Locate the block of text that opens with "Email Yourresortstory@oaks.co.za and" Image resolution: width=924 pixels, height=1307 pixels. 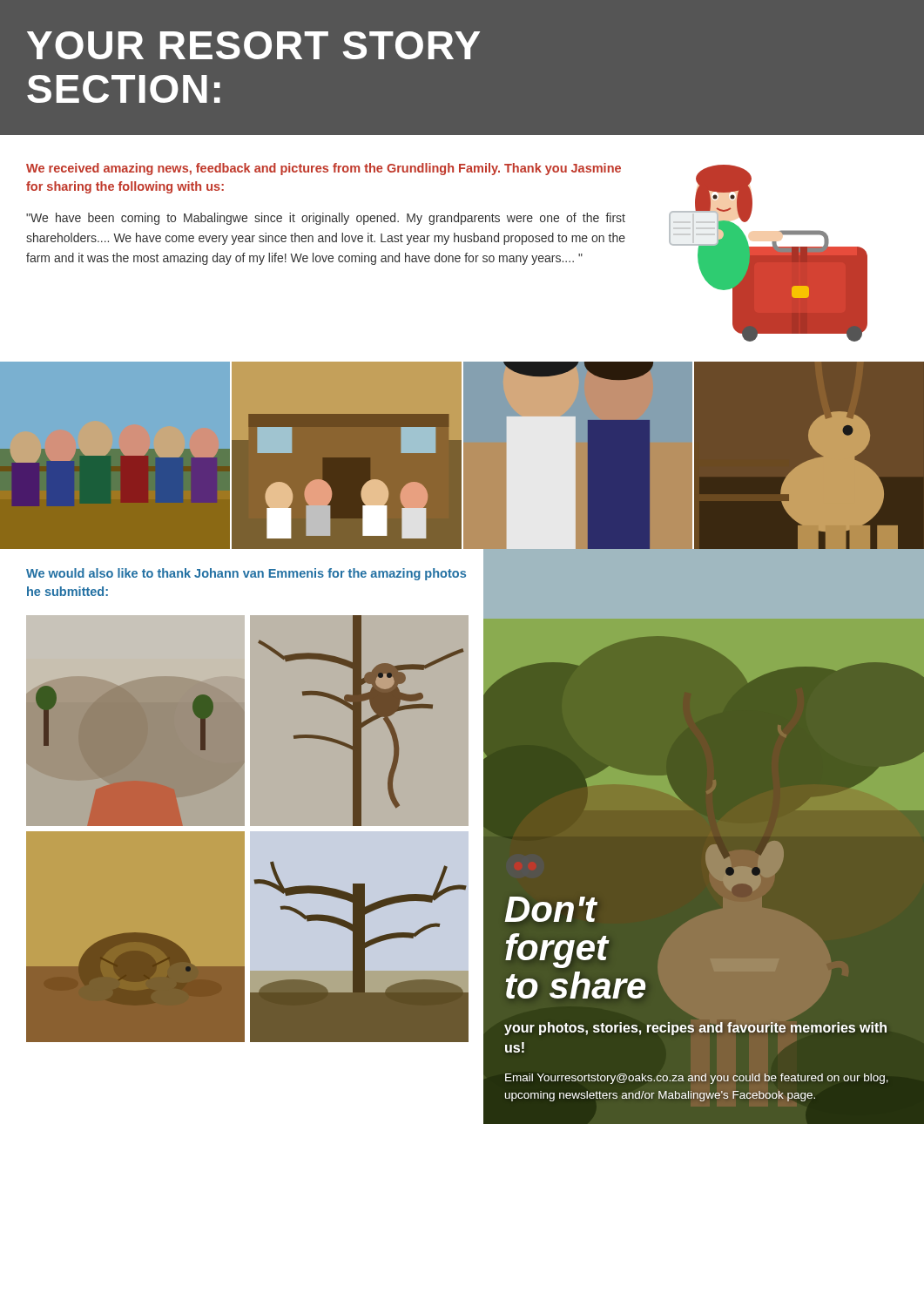(696, 1086)
